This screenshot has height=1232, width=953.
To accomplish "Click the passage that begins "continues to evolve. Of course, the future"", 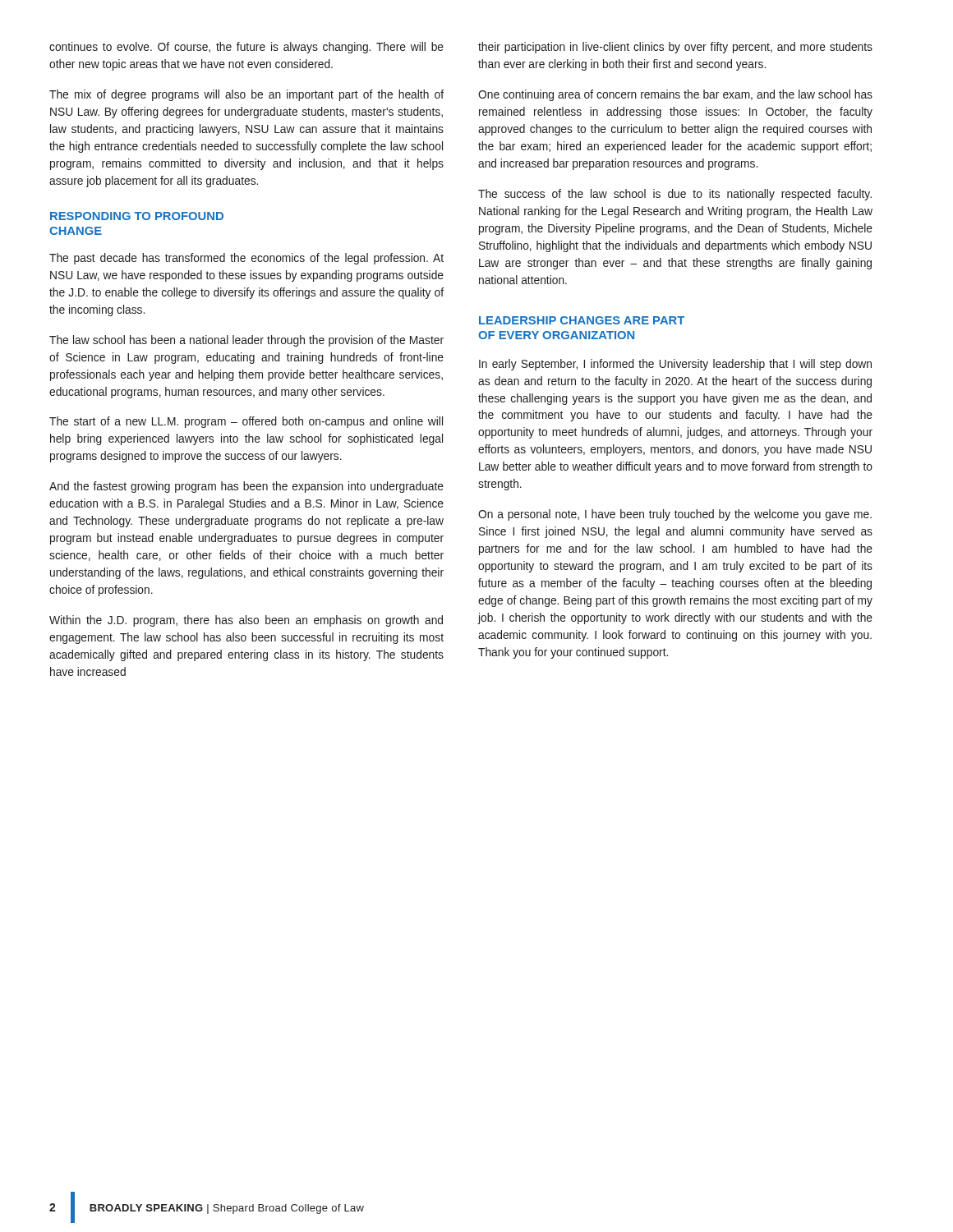I will point(246,56).
